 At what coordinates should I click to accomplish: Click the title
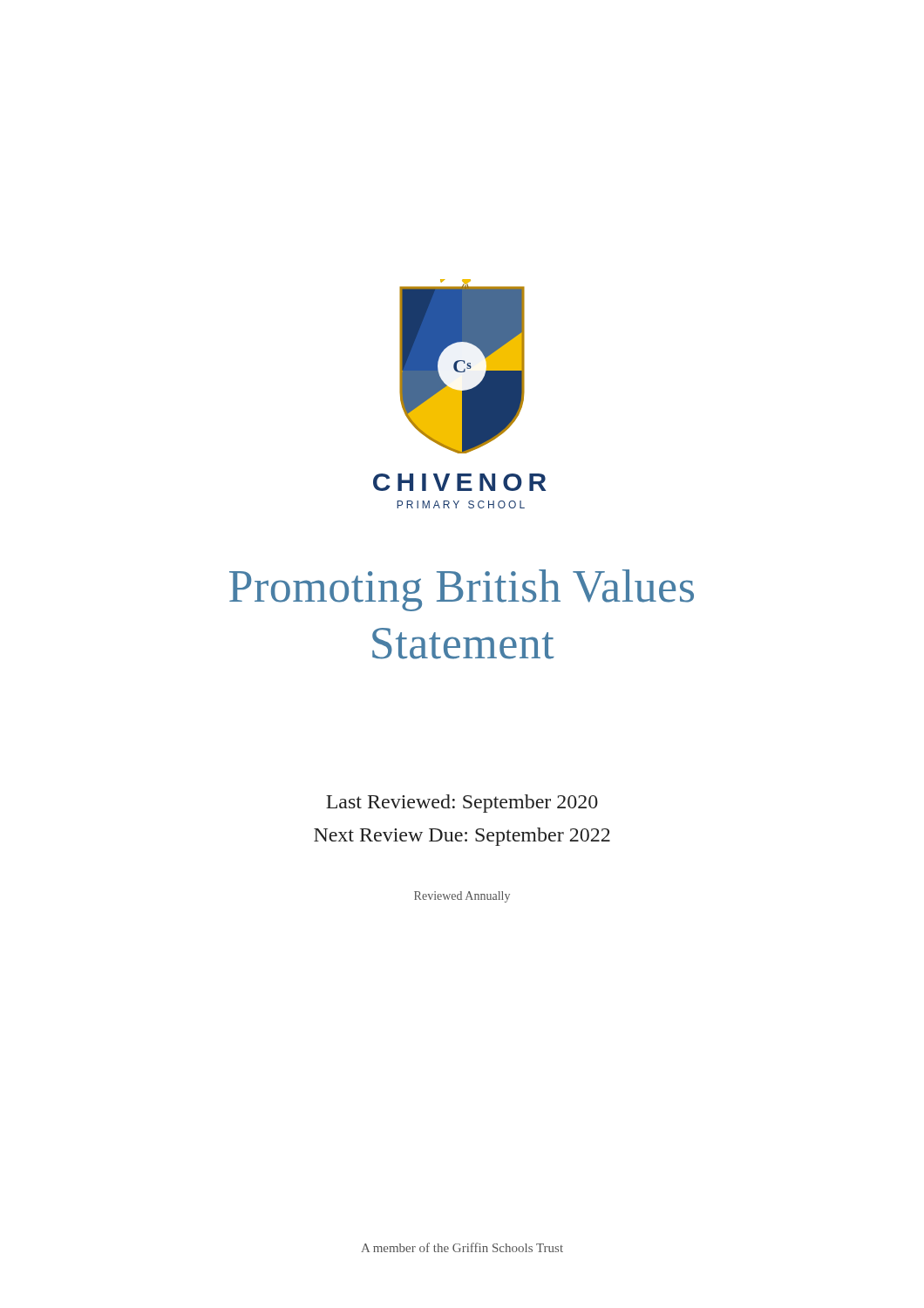click(462, 615)
